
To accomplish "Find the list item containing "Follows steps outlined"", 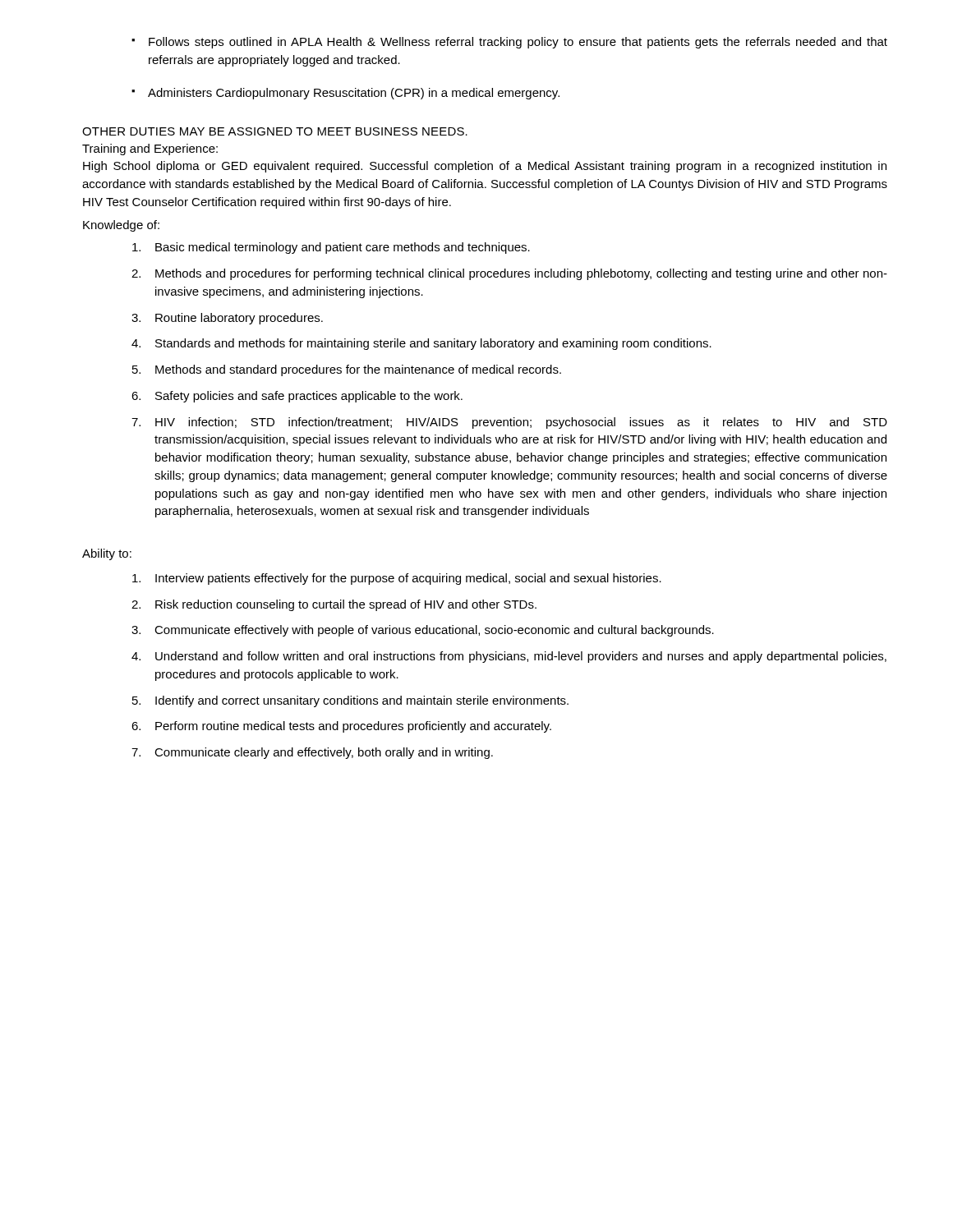I will point(509,51).
